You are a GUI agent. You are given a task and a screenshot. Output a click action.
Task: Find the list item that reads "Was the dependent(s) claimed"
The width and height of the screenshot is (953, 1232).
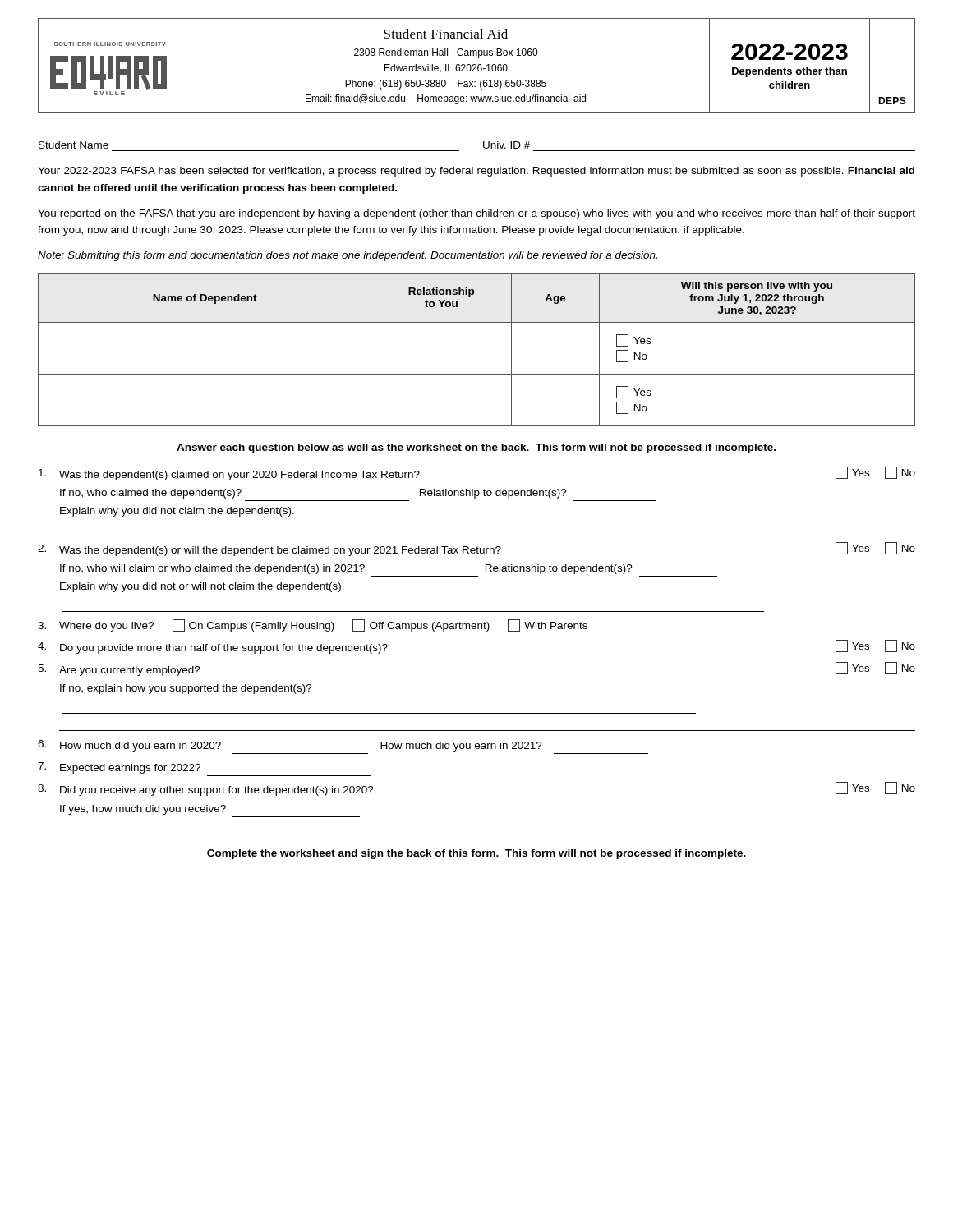[476, 501]
